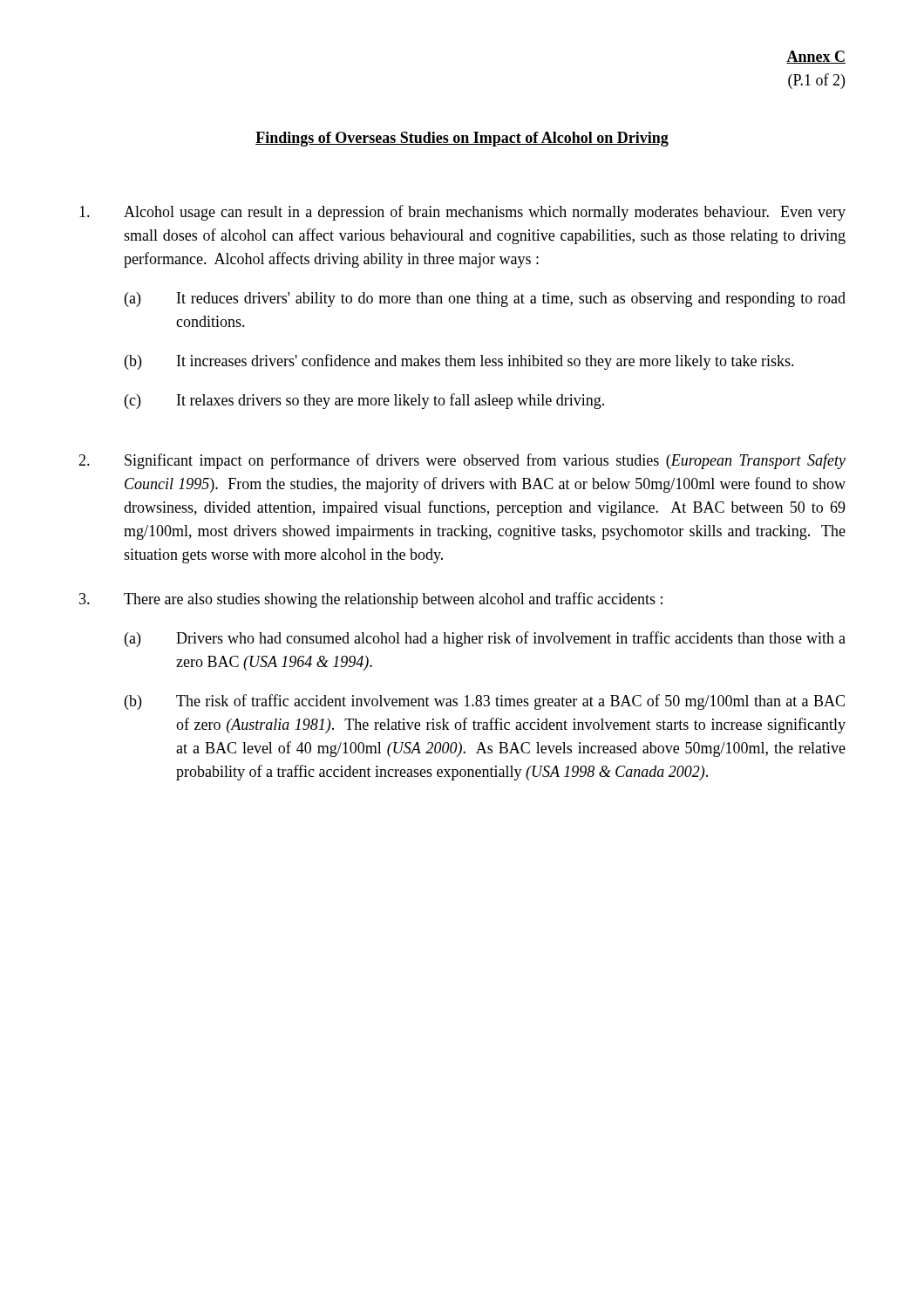Navigate to the block starting "Findings of Overseas Studies on"
The image size is (924, 1308).
tap(462, 138)
